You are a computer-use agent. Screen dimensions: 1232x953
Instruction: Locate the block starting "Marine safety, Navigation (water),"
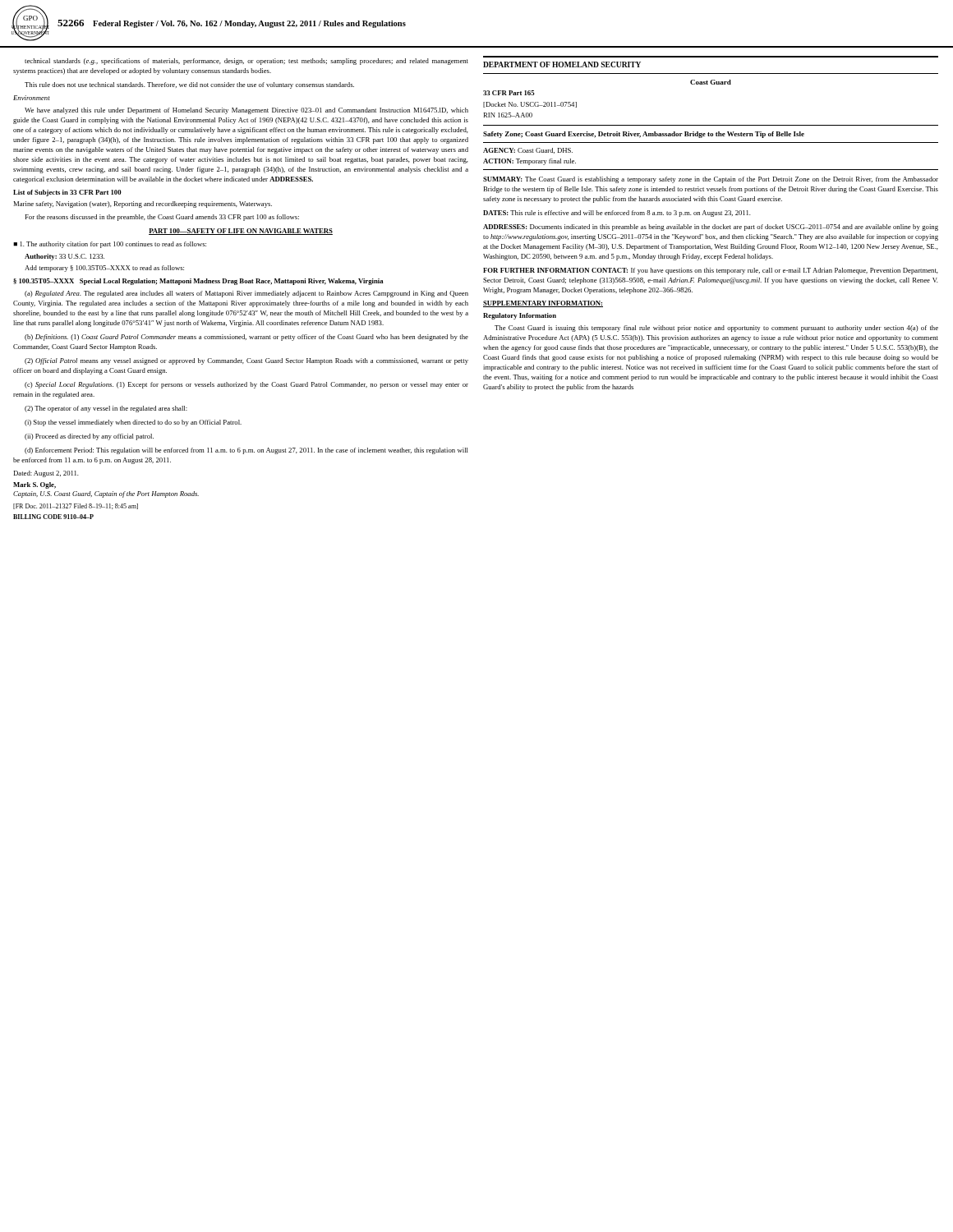point(241,211)
